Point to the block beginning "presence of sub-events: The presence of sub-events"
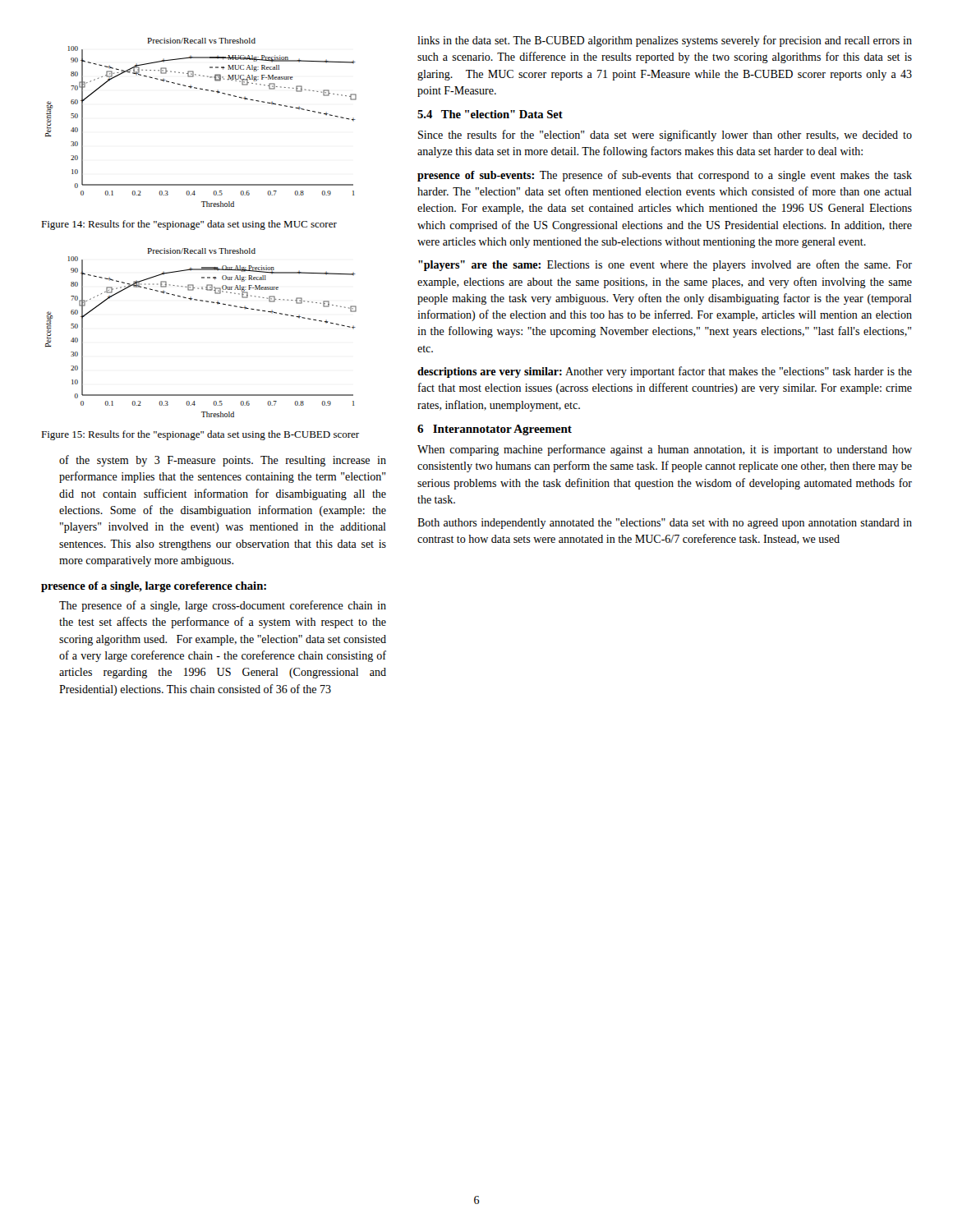Image resolution: width=953 pixels, height=1232 pixels. 665,209
